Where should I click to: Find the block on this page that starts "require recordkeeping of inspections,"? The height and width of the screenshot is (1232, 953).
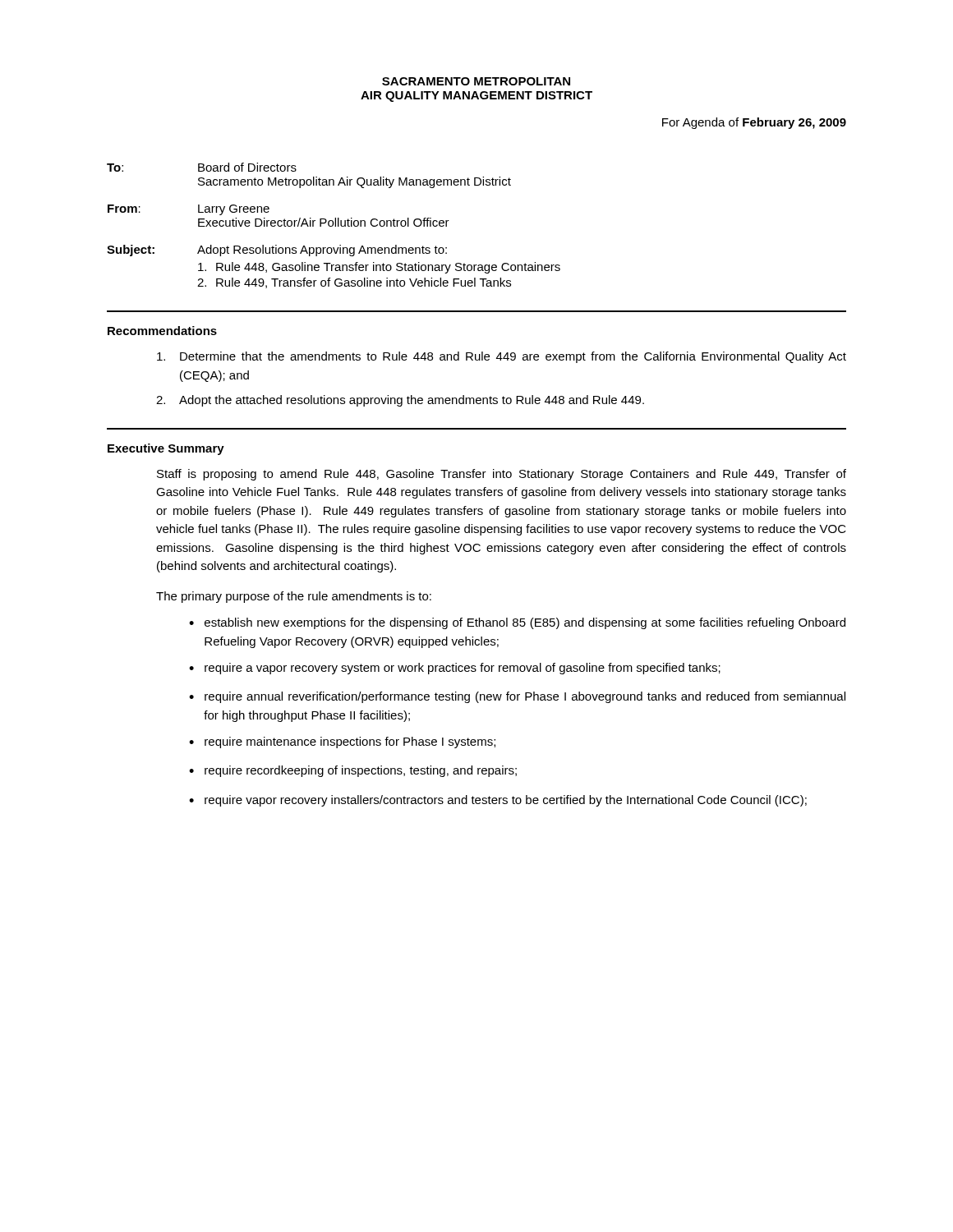coord(518,772)
